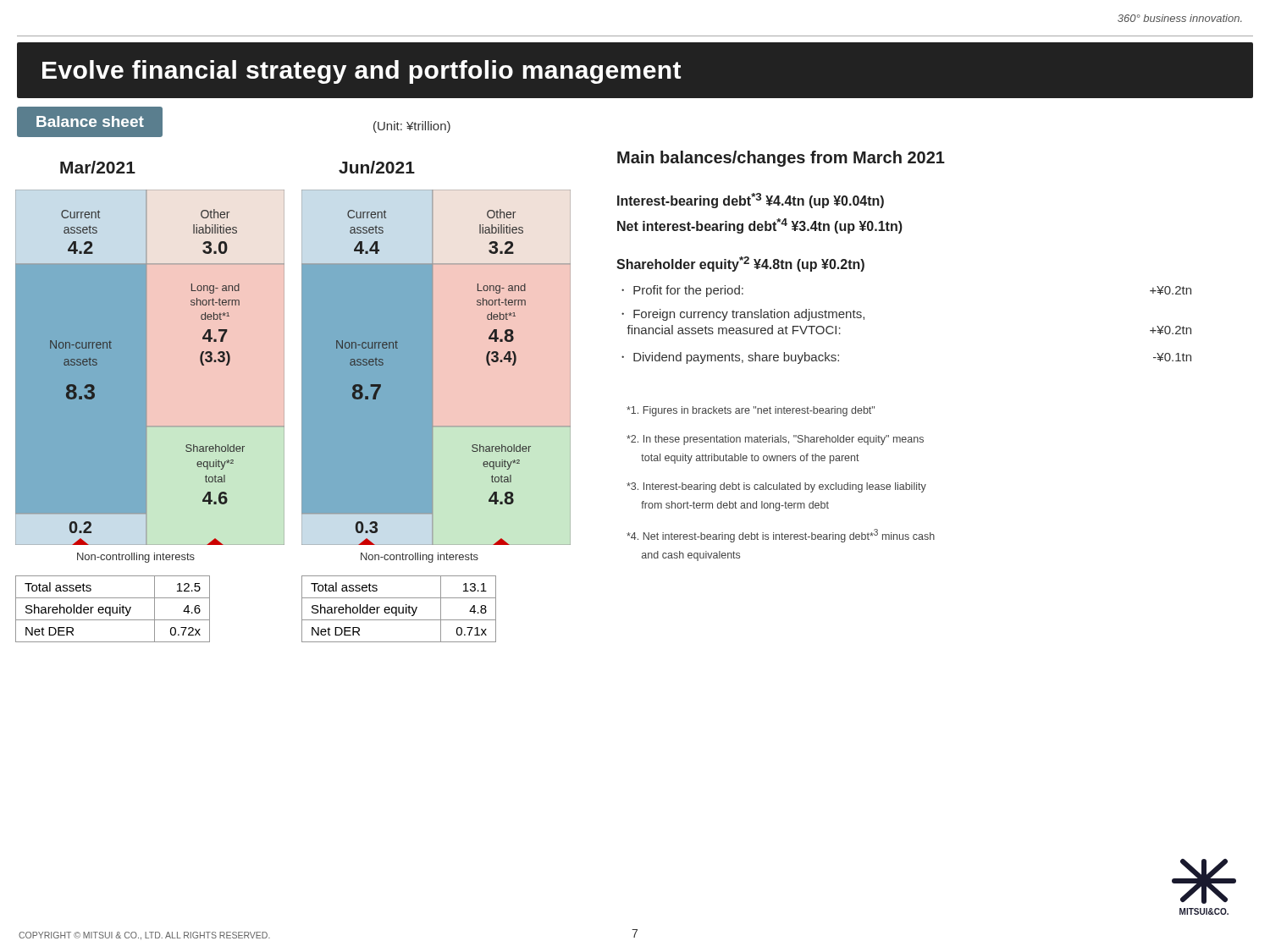The width and height of the screenshot is (1270, 952).
Task: Locate the logo
Action: coord(1204,889)
